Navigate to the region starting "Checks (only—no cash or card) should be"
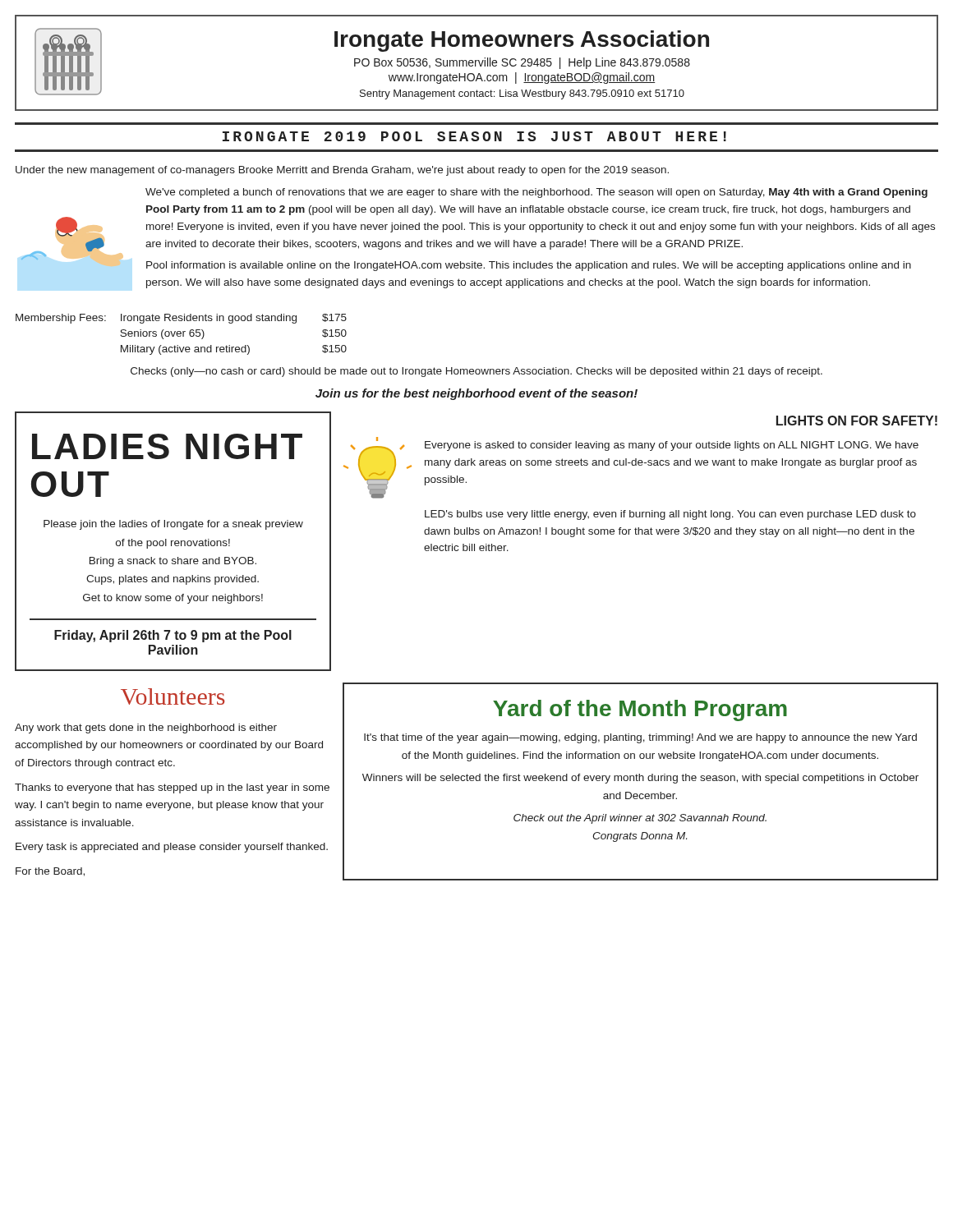Image resolution: width=953 pixels, height=1232 pixels. click(x=476, y=371)
